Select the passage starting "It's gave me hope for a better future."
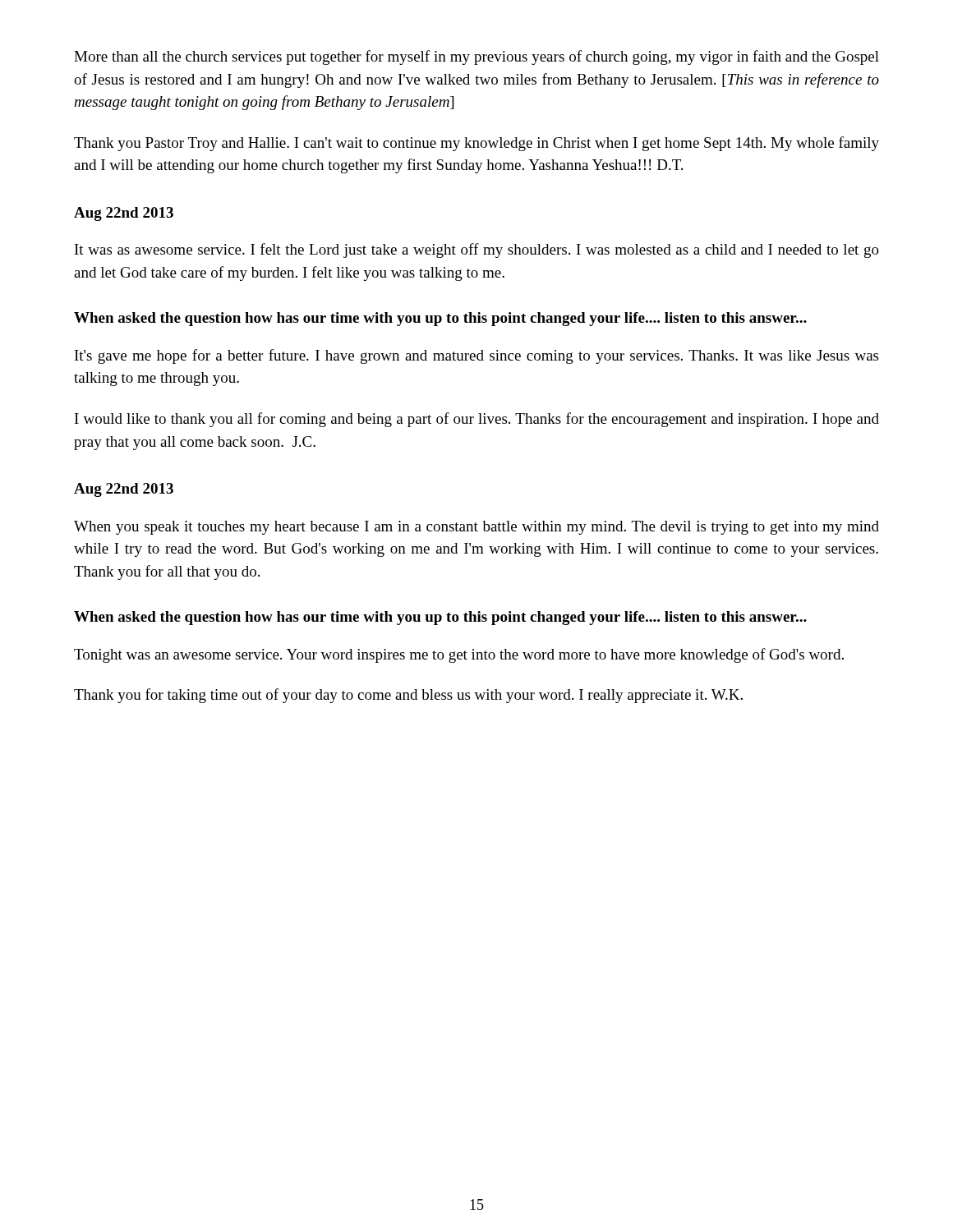Image resolution: width=953 pixels, height=1232 pixels. [476, 366]
